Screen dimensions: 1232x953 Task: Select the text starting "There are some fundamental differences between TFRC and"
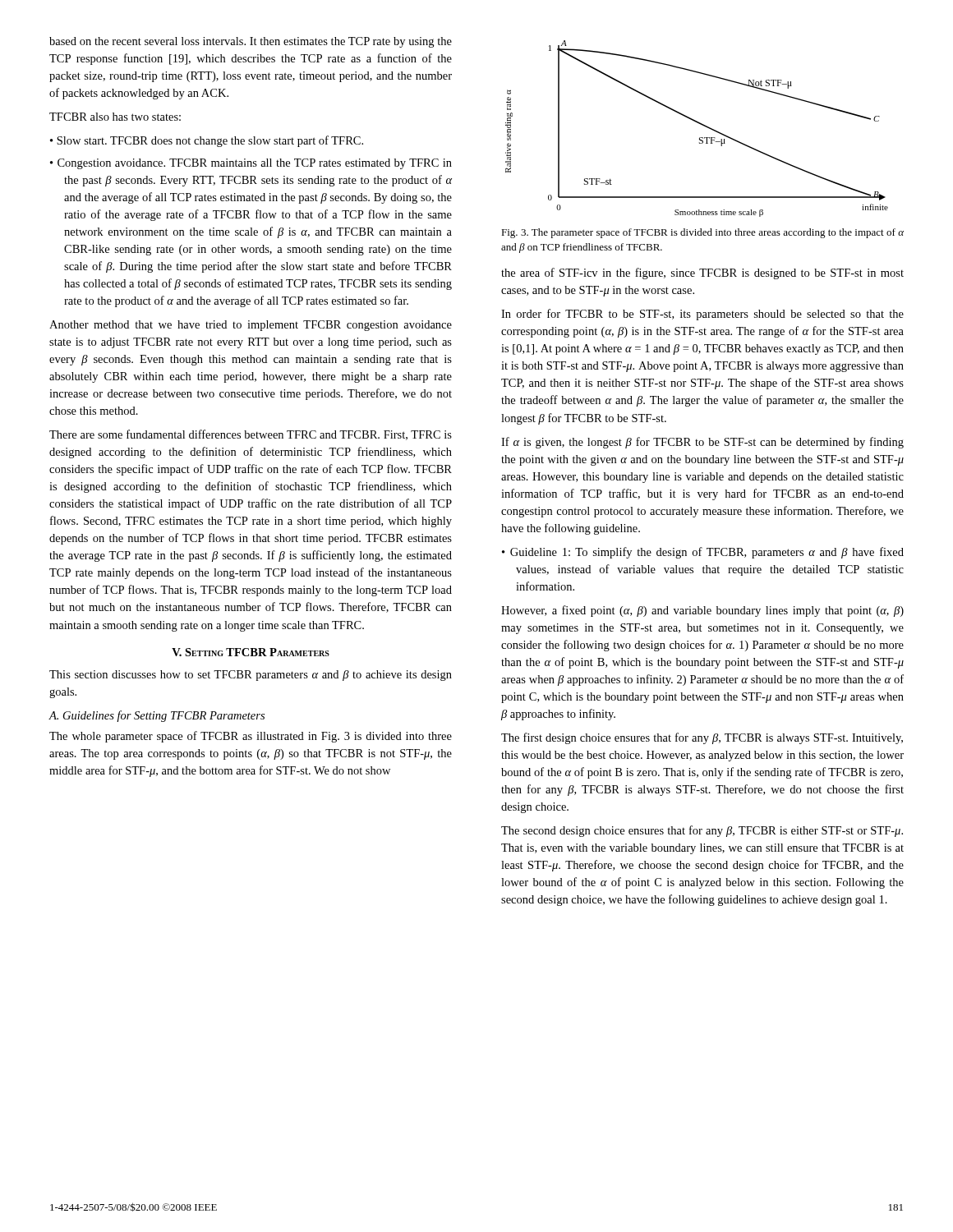coord(251,530)
